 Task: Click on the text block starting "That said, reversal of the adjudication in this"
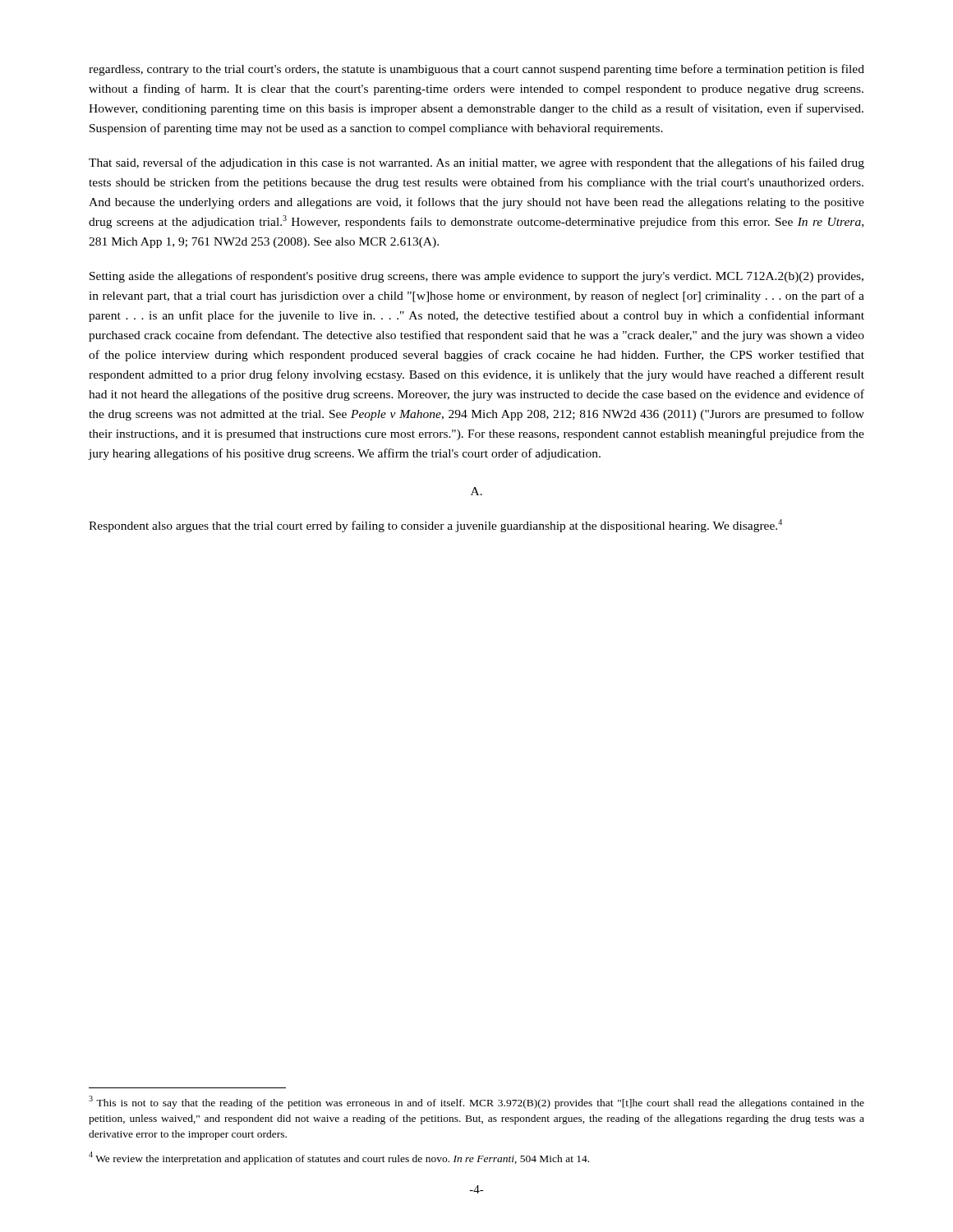pos(476,202)
